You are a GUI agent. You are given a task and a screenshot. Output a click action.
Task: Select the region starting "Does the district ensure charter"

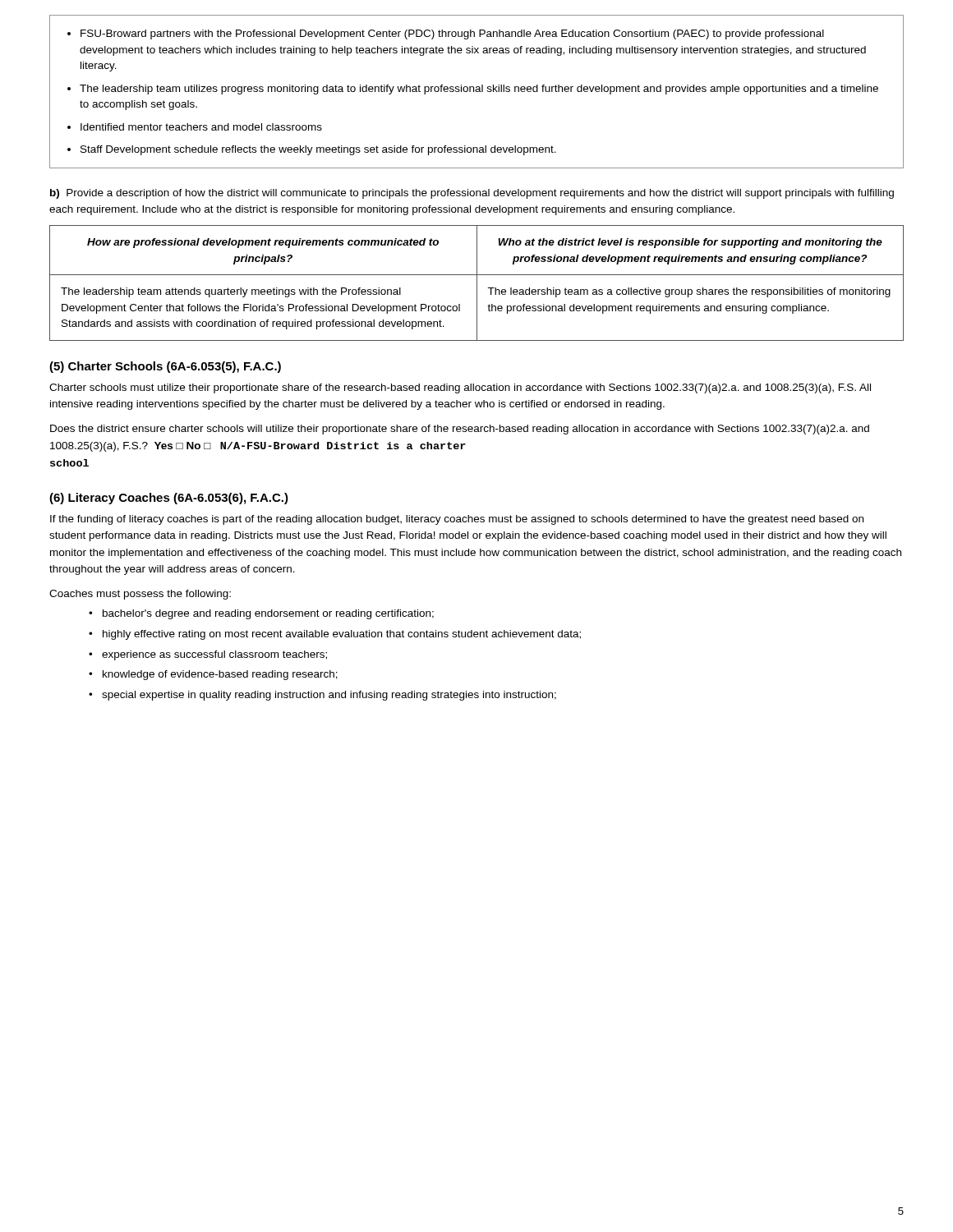(x=460, y=446)
